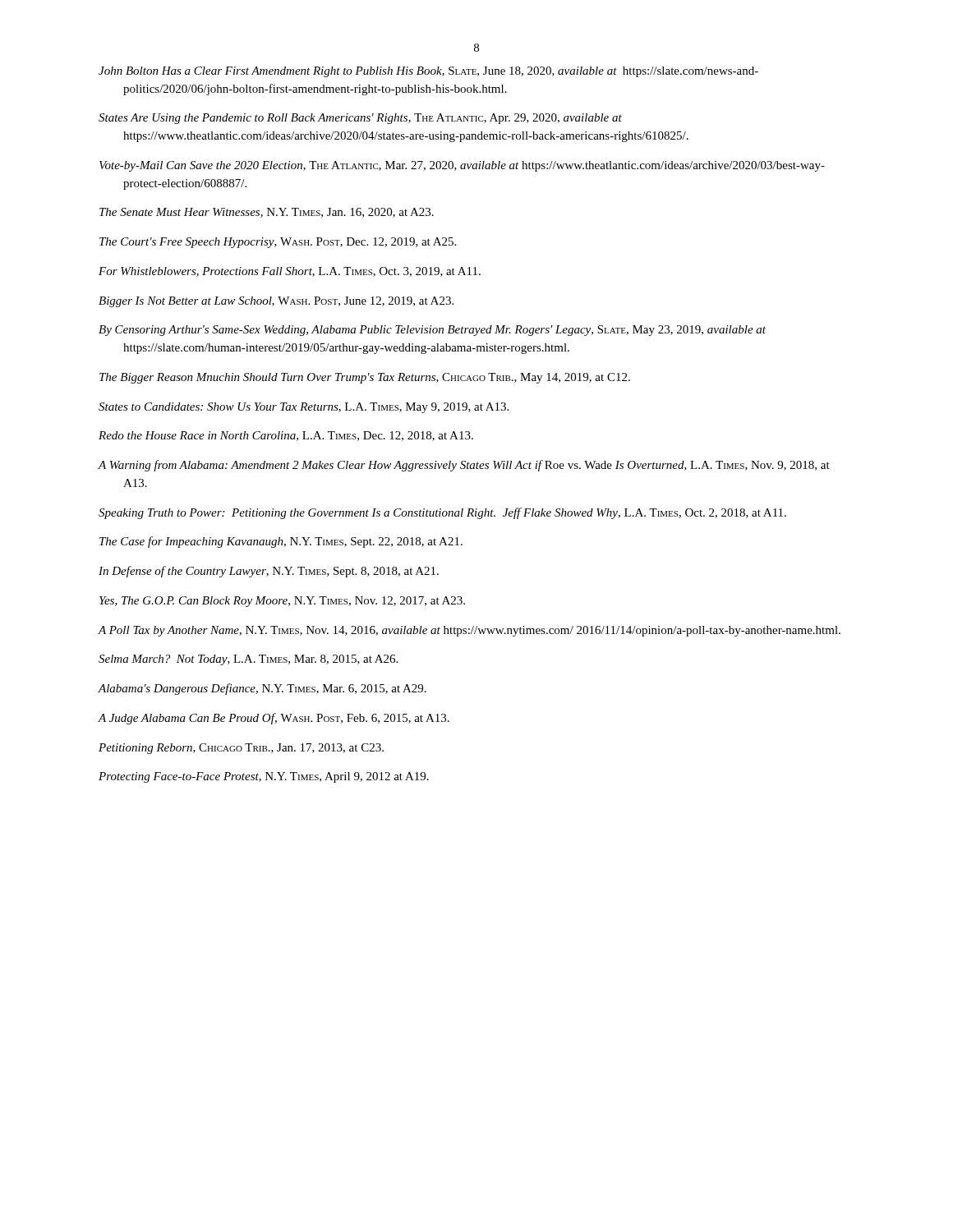Click on the list item with the text "The Case for Impeaching Kavanaugh, N.Y. Times,"
The width and height of the screenshot is (953, 1232).
[x=281, y=541]
